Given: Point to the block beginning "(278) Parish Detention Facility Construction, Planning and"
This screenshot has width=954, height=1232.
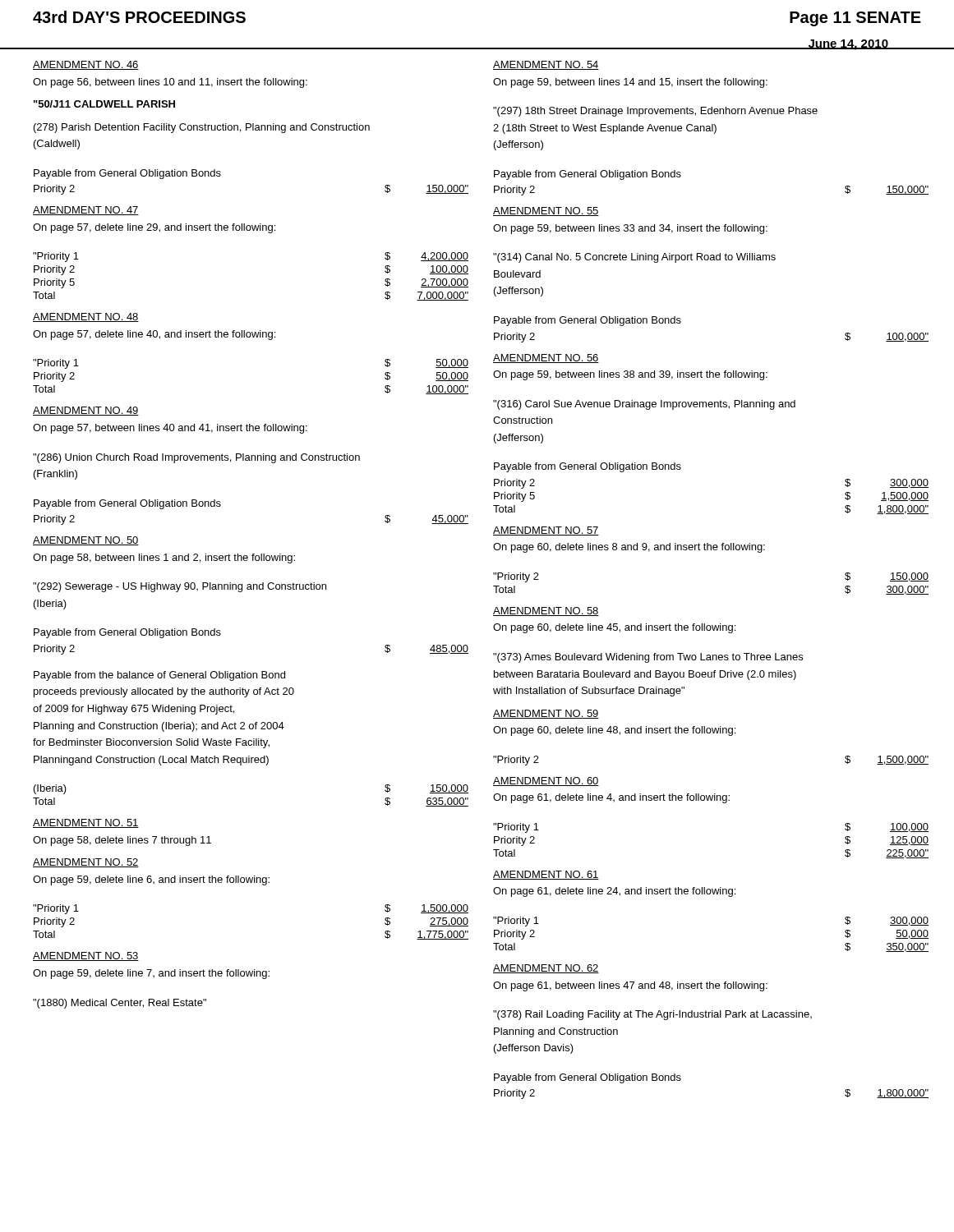Looking at the screenshot, I should [x=202, y=128].
